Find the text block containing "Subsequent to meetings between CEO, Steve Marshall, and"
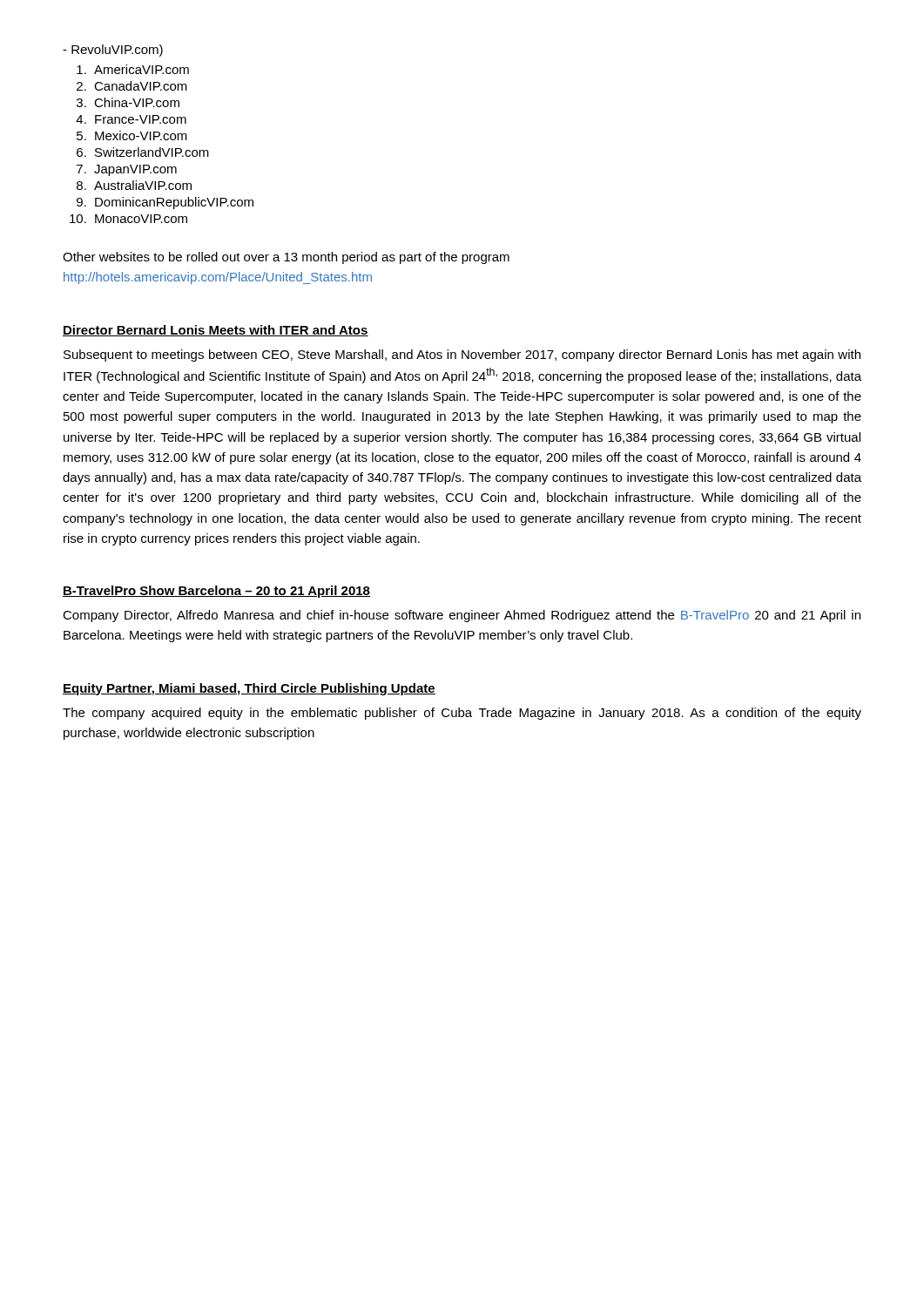Screen dimensions: 1307x924 point(462,446)
